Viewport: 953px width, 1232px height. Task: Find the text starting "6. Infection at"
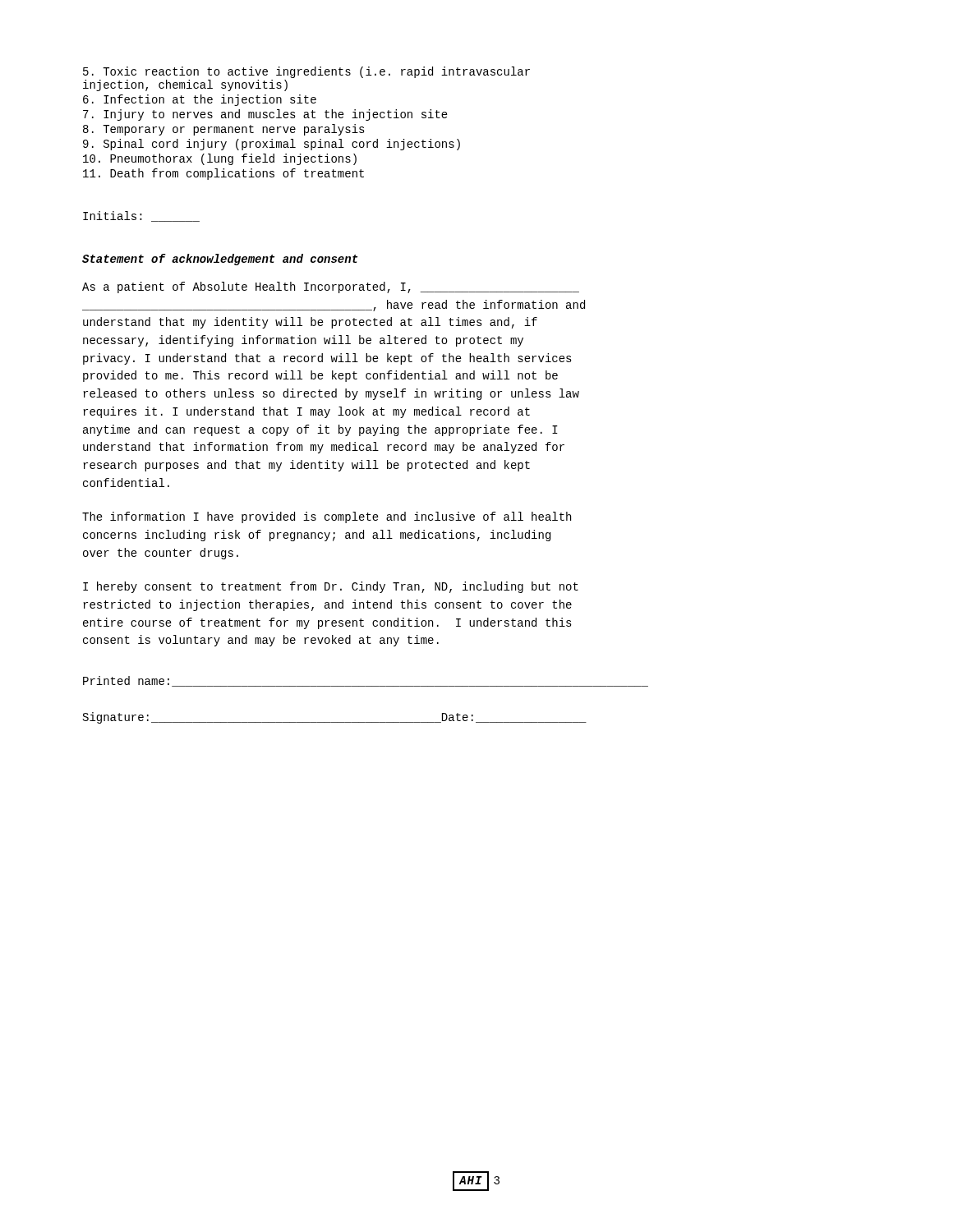(x=200, y=100)
